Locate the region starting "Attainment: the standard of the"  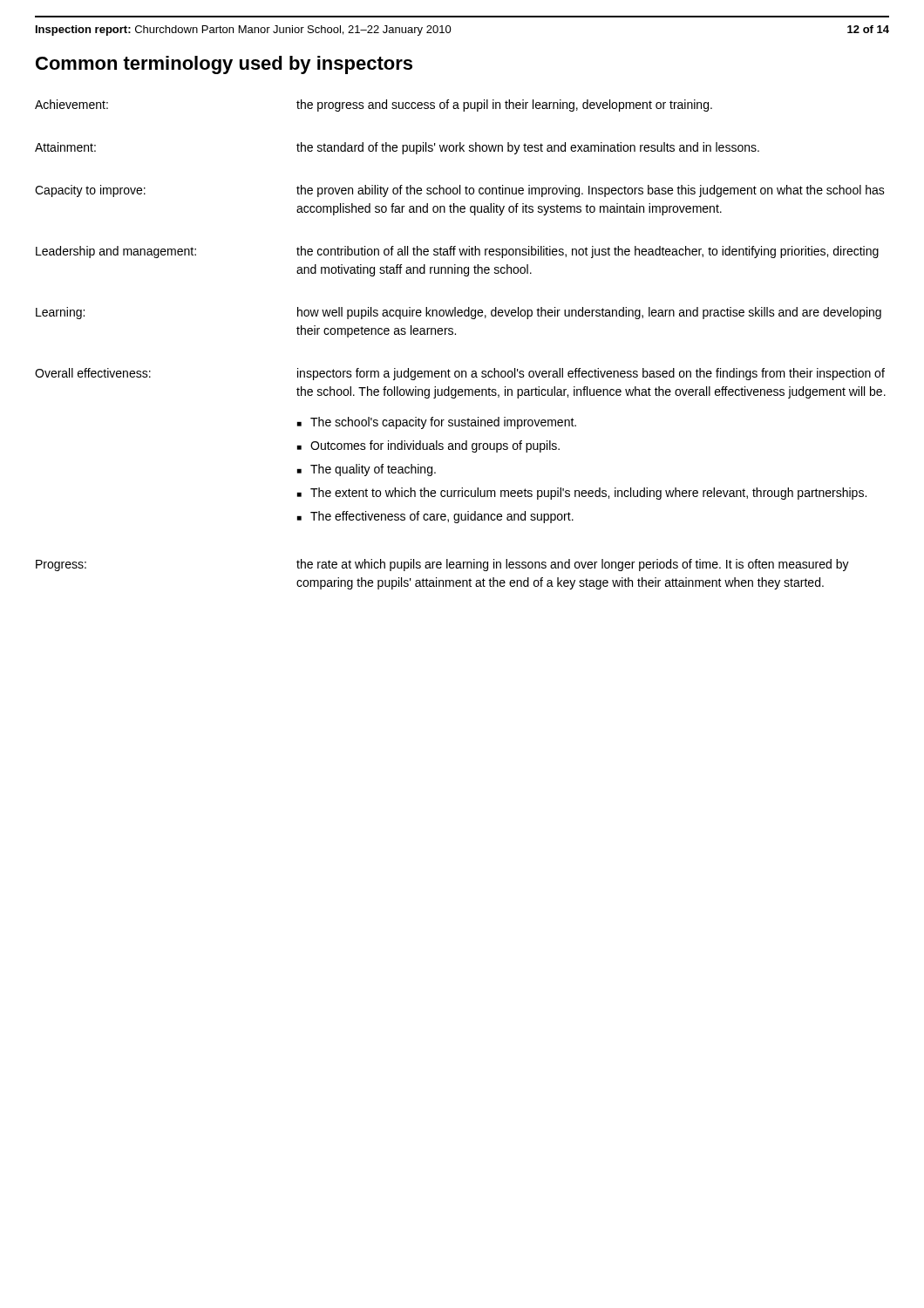pos(462,148)
